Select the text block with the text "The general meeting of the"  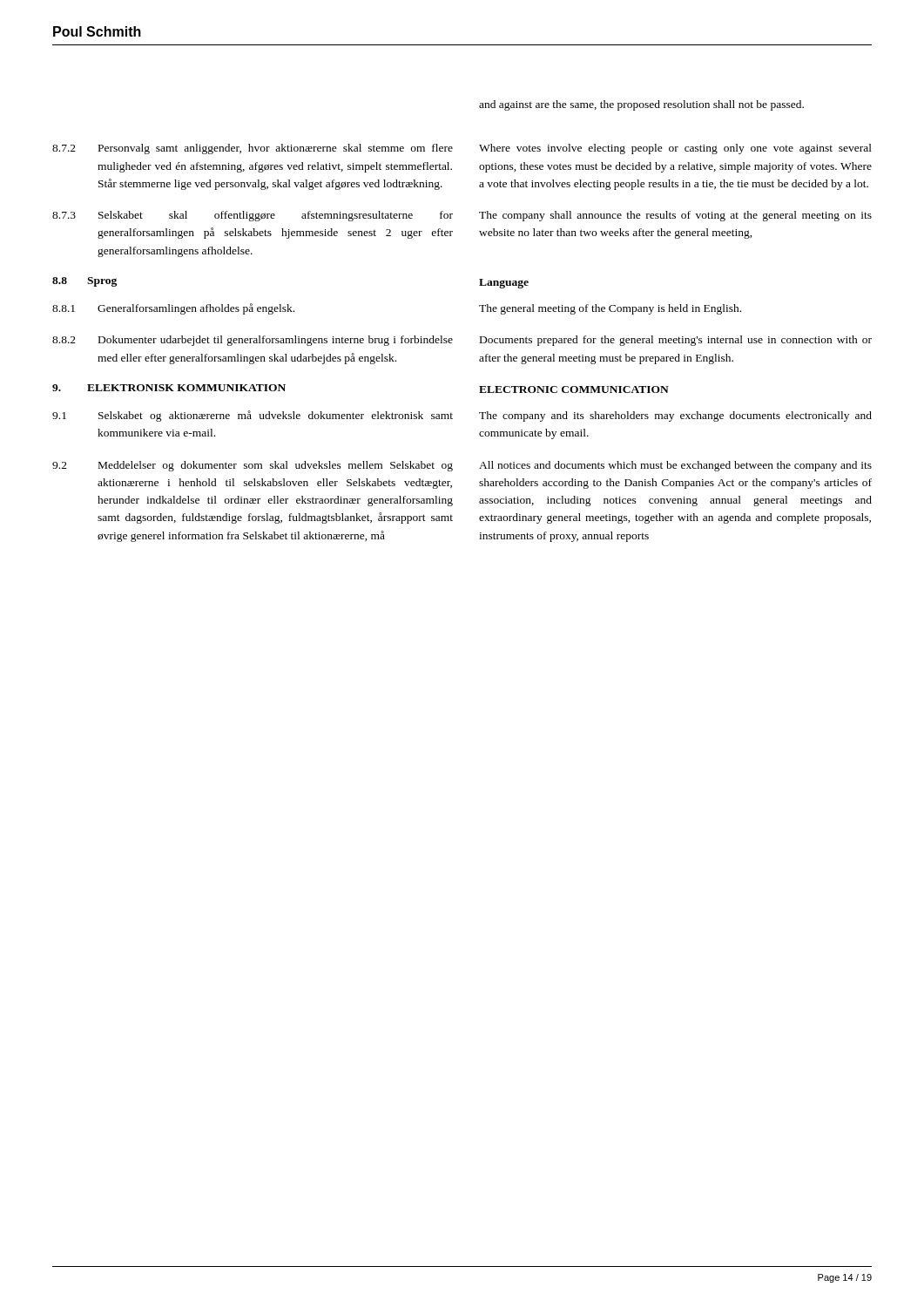(675, 309)
